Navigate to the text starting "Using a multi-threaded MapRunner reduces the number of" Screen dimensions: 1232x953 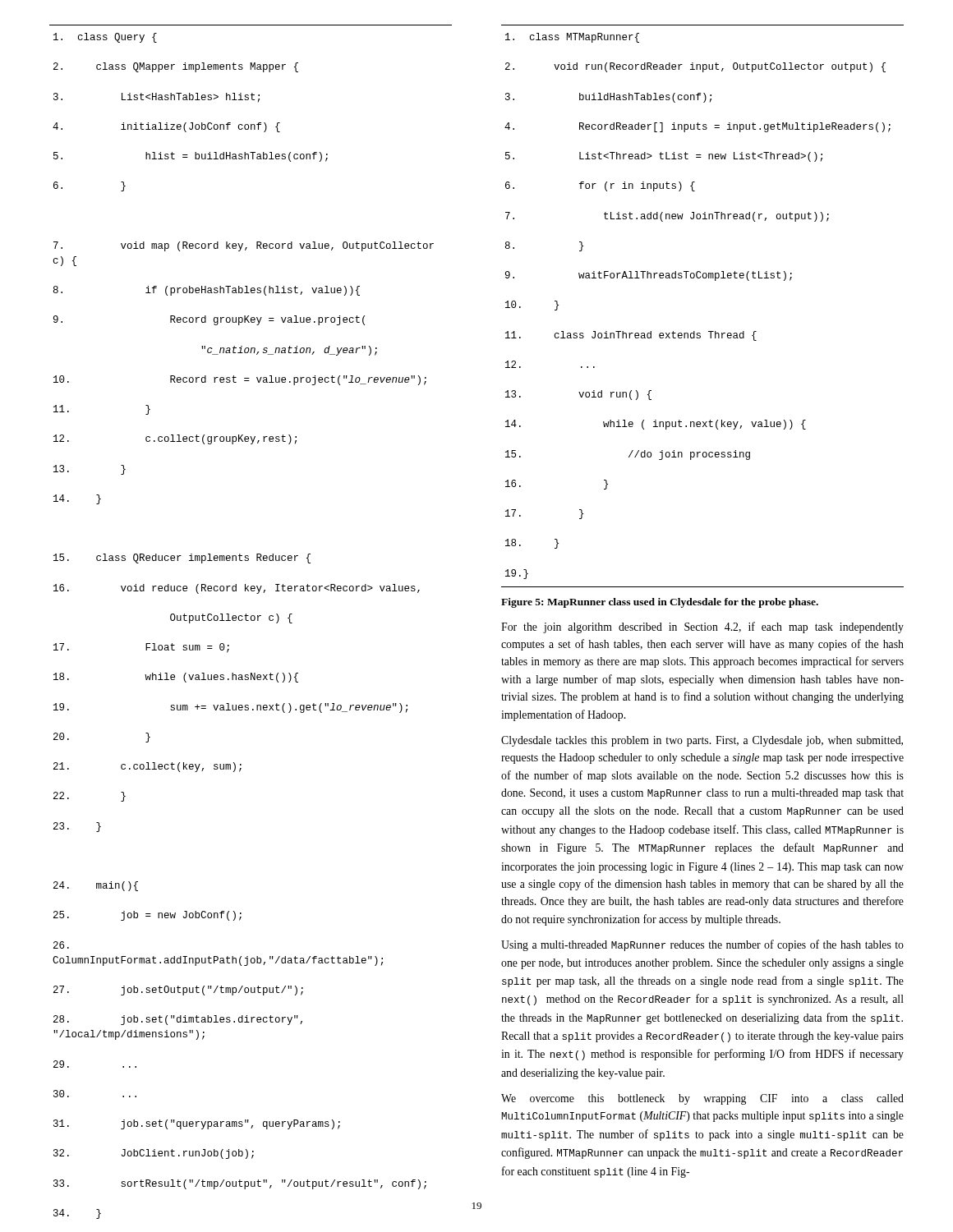(702, 1009)
